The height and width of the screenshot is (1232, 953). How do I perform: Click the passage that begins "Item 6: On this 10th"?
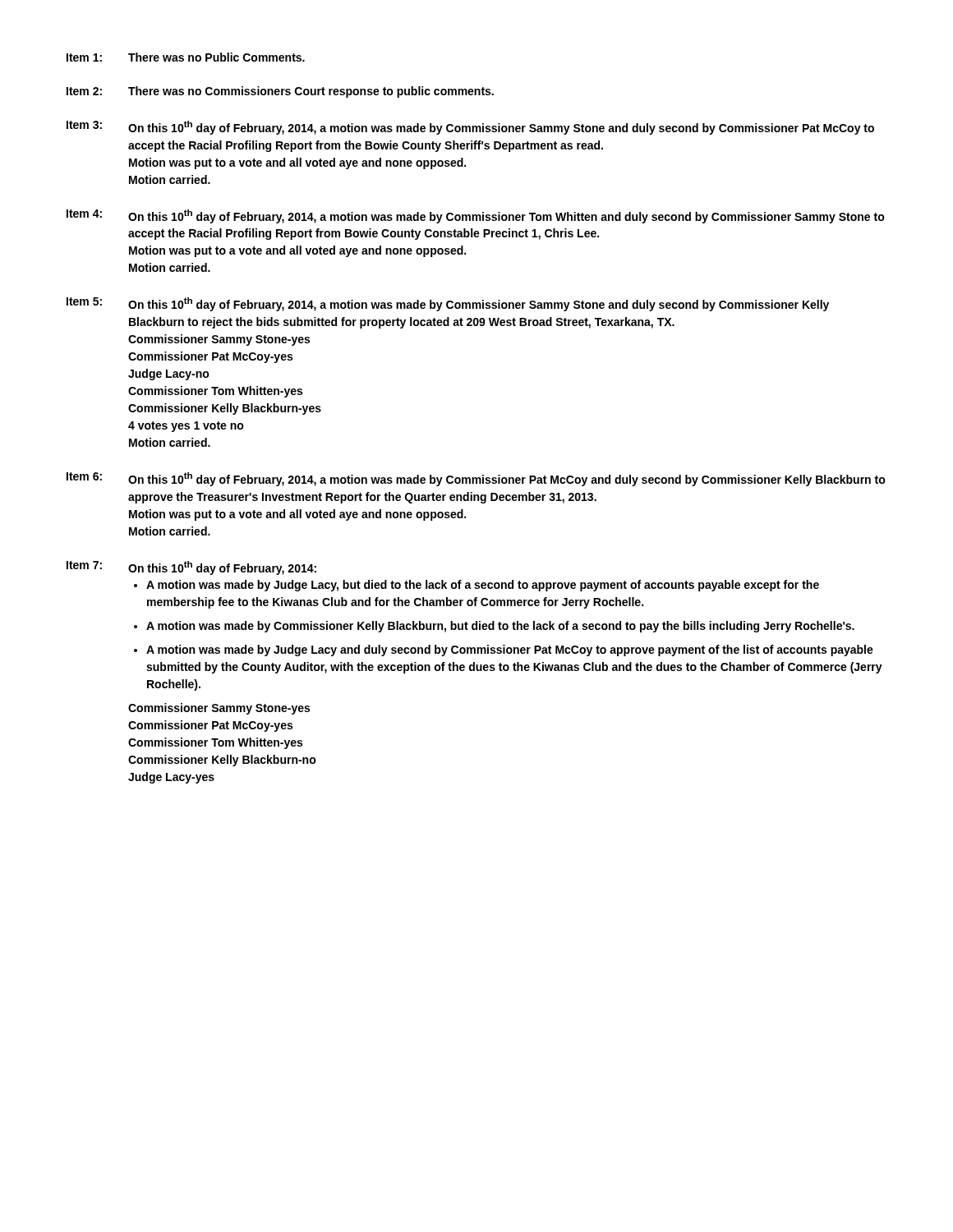point(476,504)
